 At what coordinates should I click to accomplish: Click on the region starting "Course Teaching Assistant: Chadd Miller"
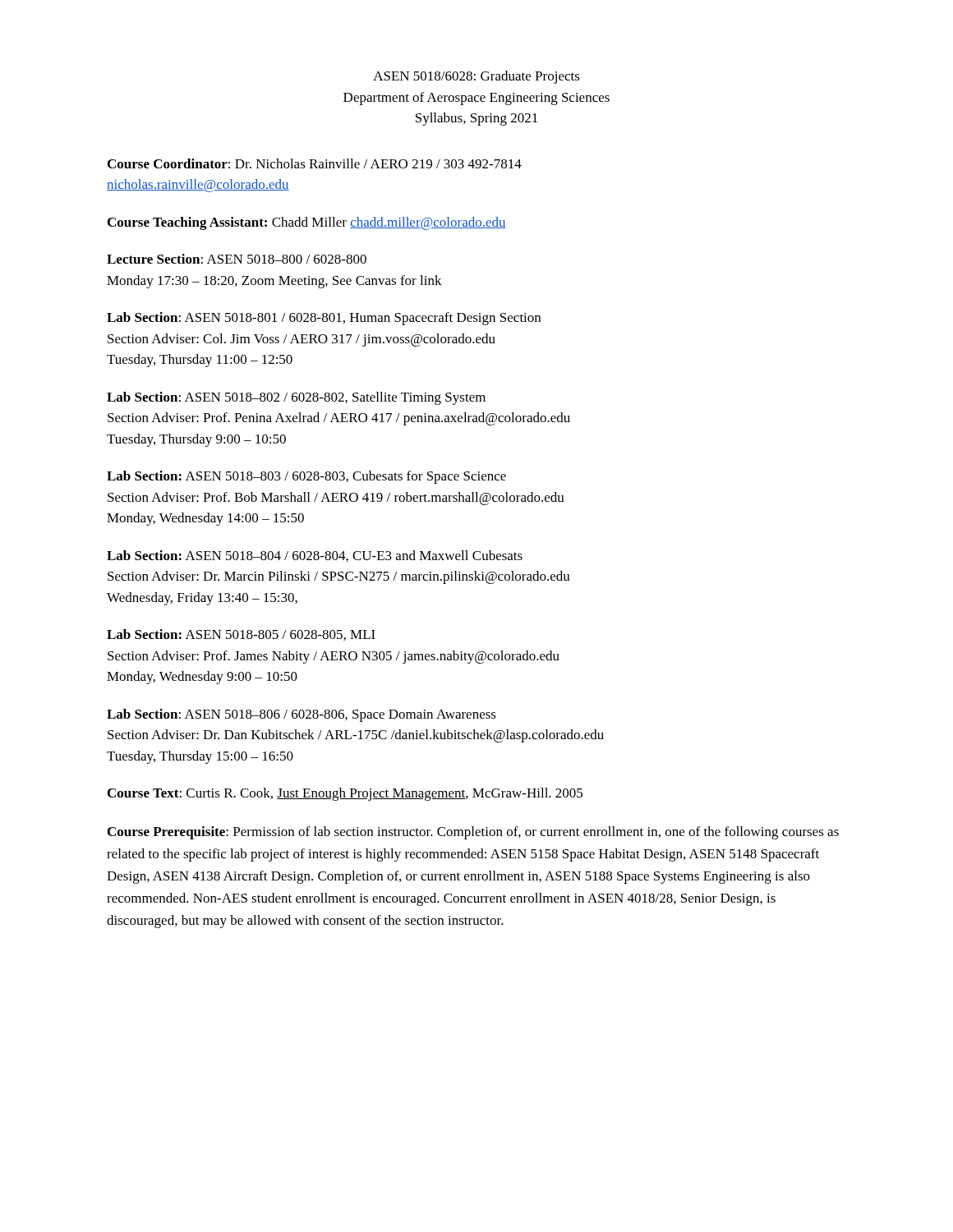point(476,222)
